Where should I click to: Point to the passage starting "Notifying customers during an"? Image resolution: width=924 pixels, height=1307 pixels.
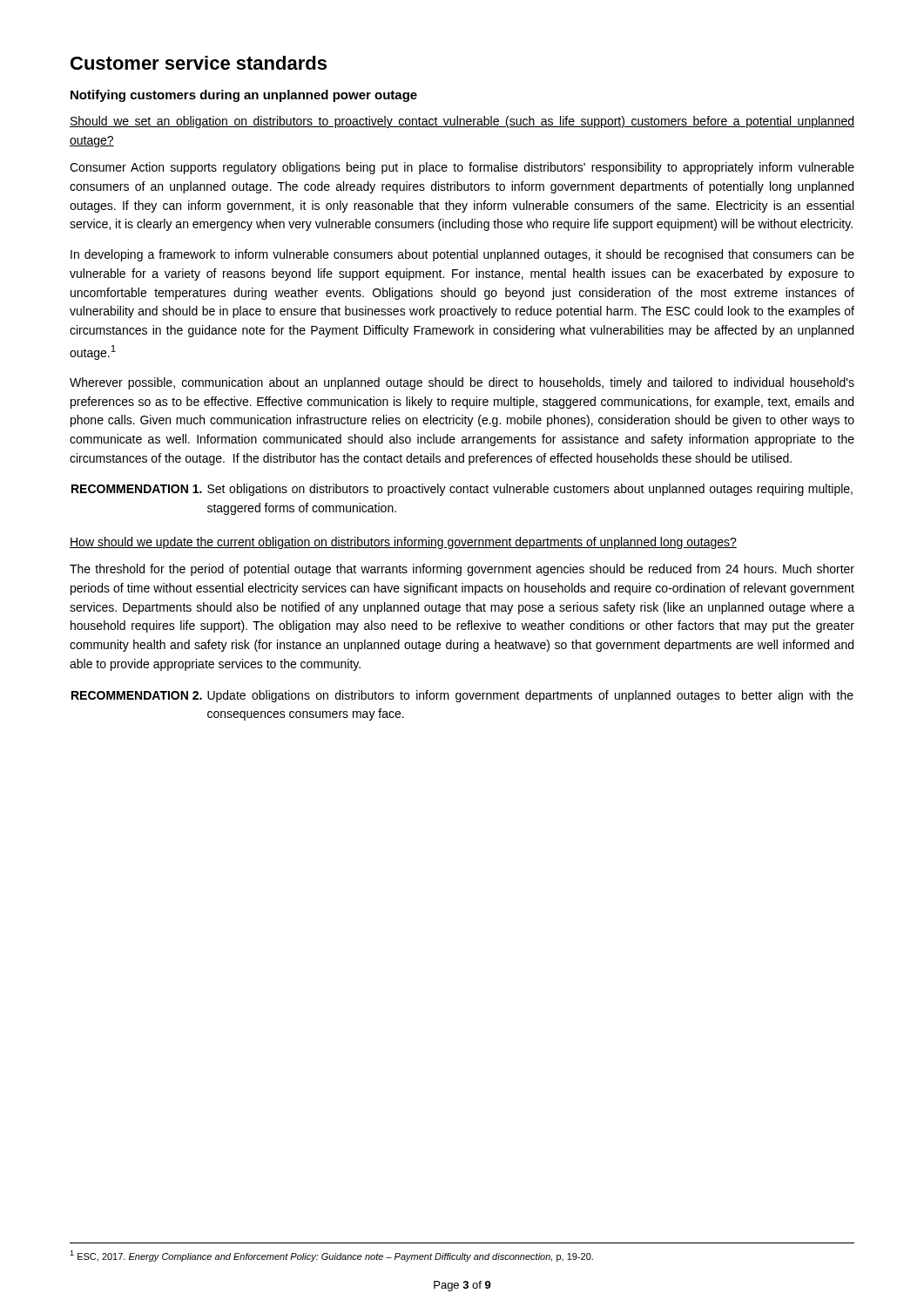point(243,95)
